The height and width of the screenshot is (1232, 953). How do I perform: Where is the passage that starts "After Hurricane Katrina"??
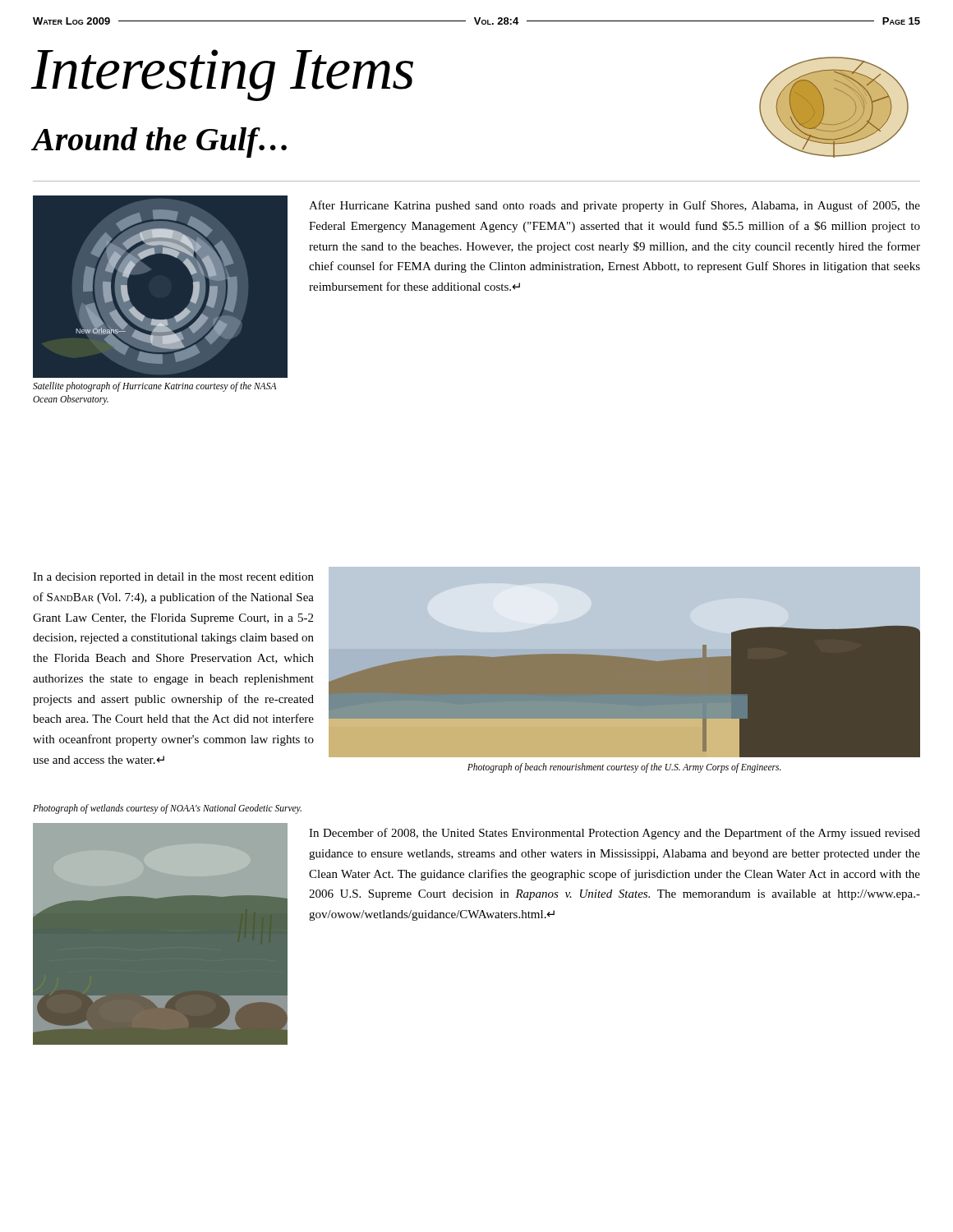(x=614, y=246)
